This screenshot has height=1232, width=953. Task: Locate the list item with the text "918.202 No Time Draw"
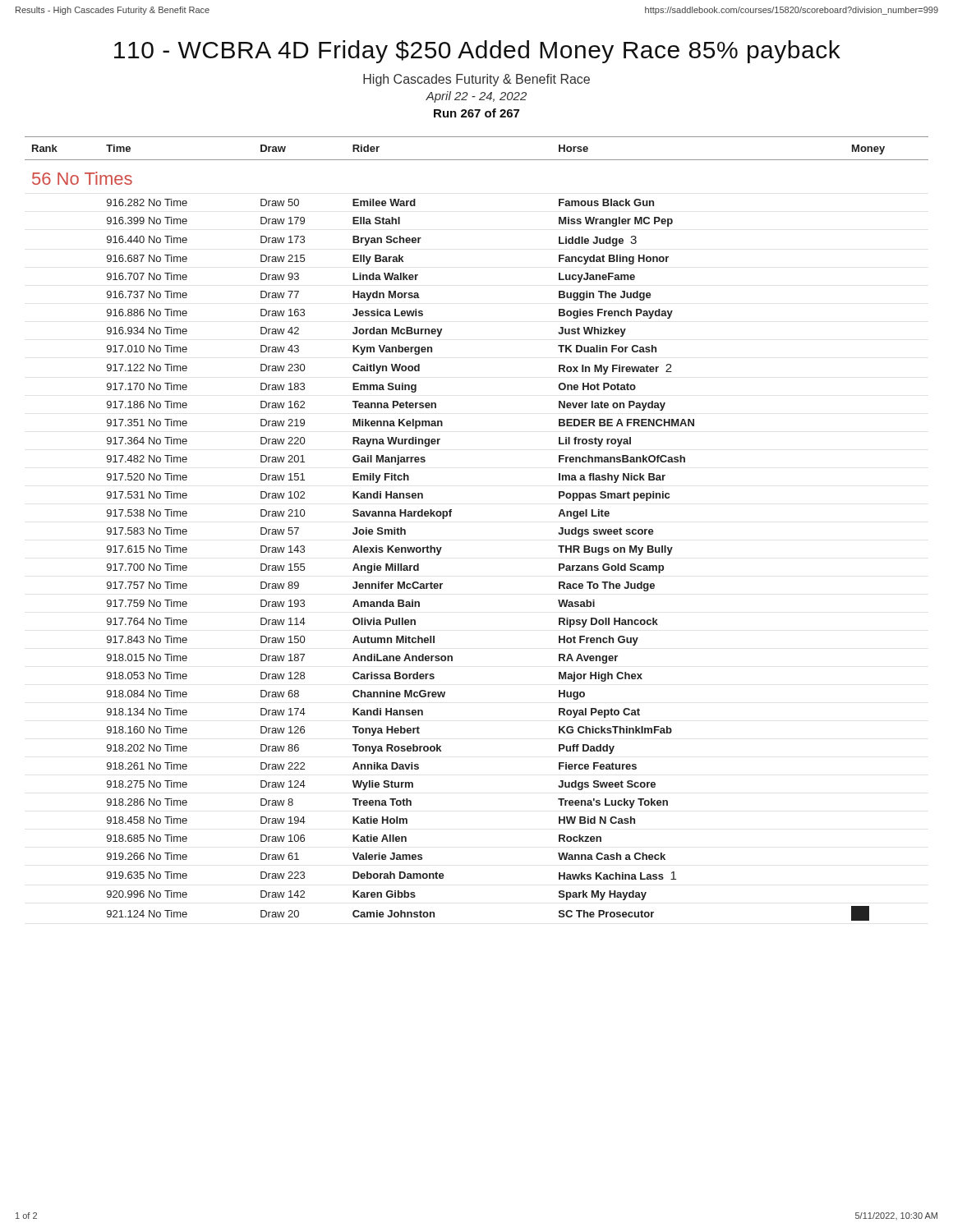tap(361, 749)
